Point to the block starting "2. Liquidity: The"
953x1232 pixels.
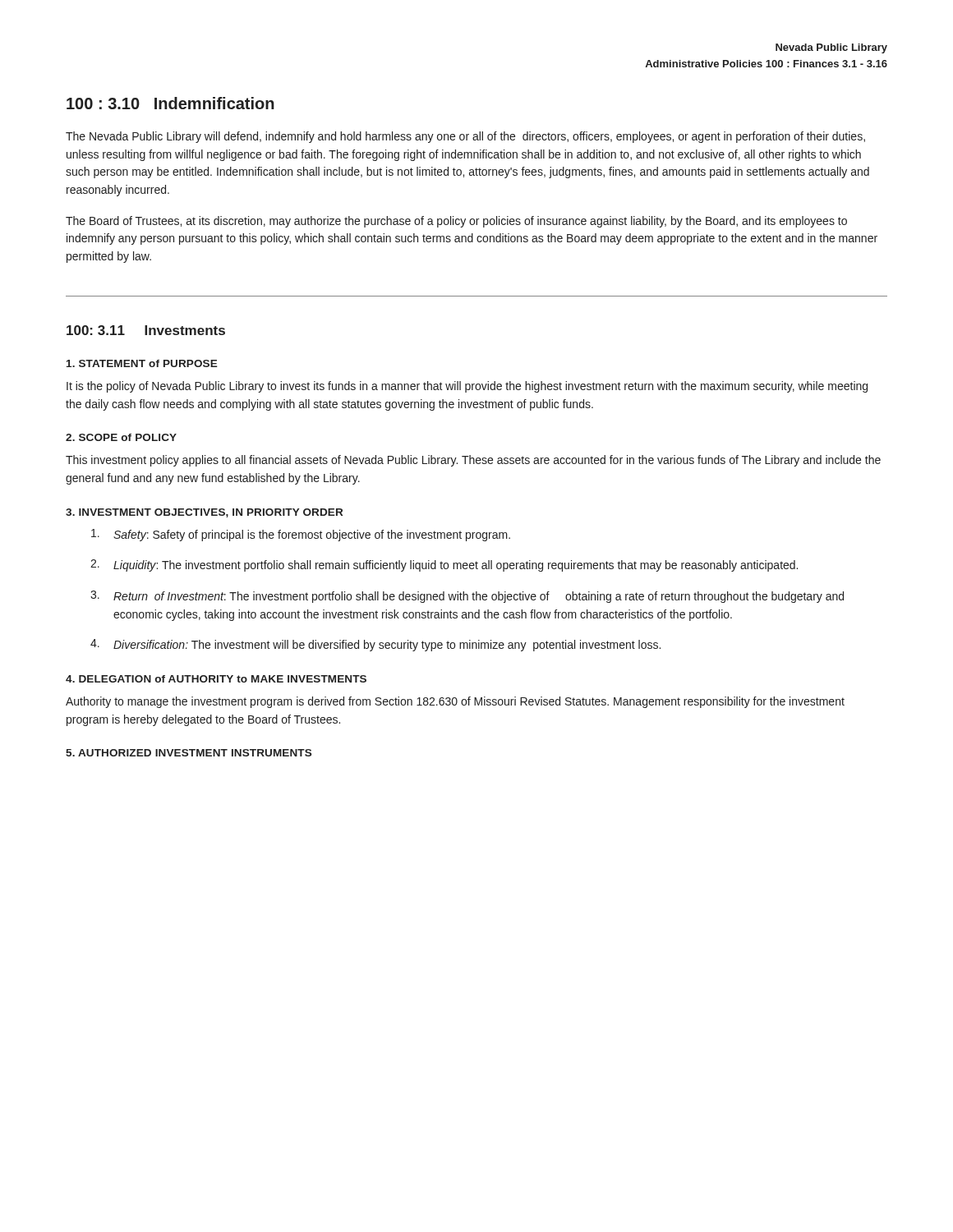[489, 566]
